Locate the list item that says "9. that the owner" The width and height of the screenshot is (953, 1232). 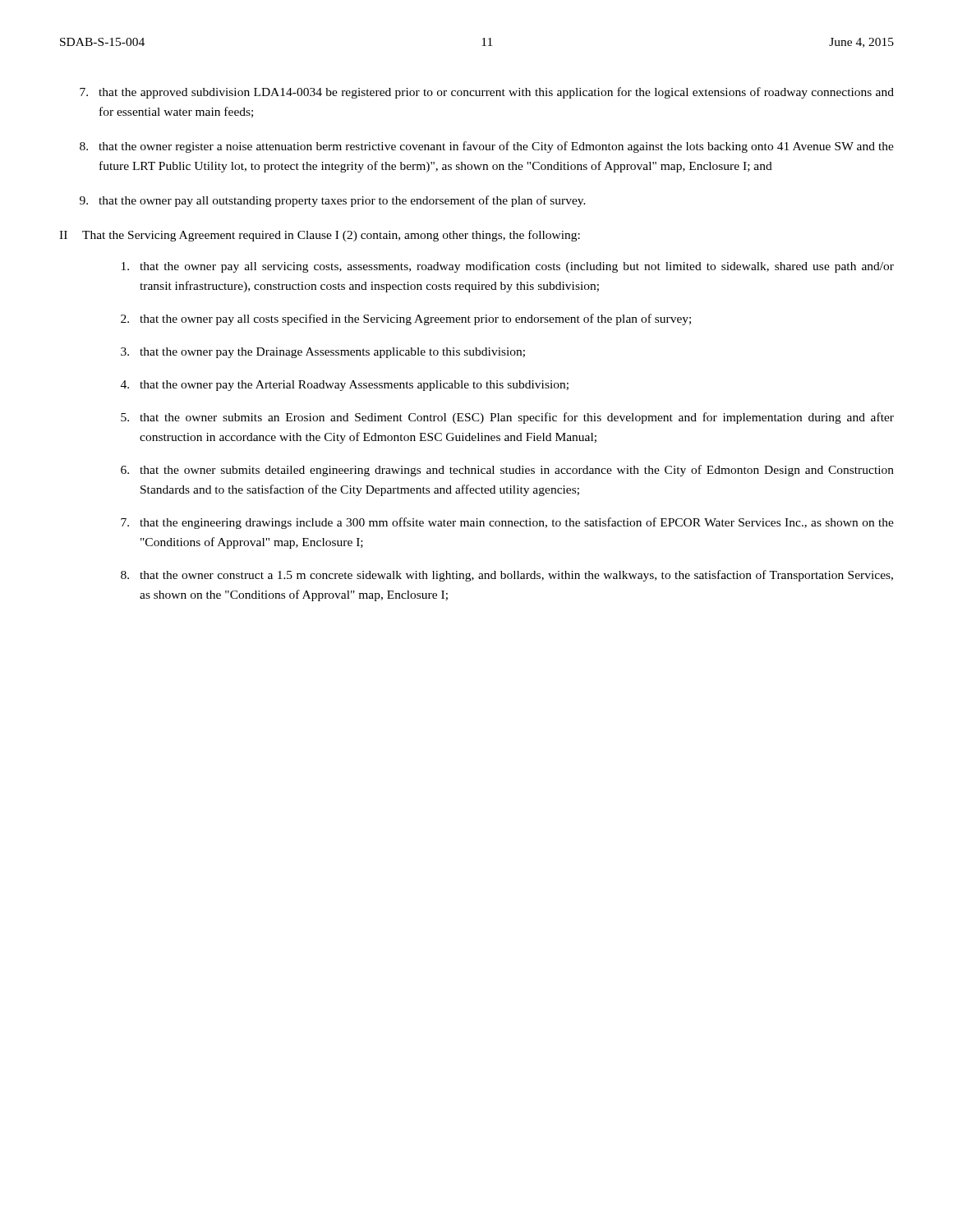coord(476,200)
